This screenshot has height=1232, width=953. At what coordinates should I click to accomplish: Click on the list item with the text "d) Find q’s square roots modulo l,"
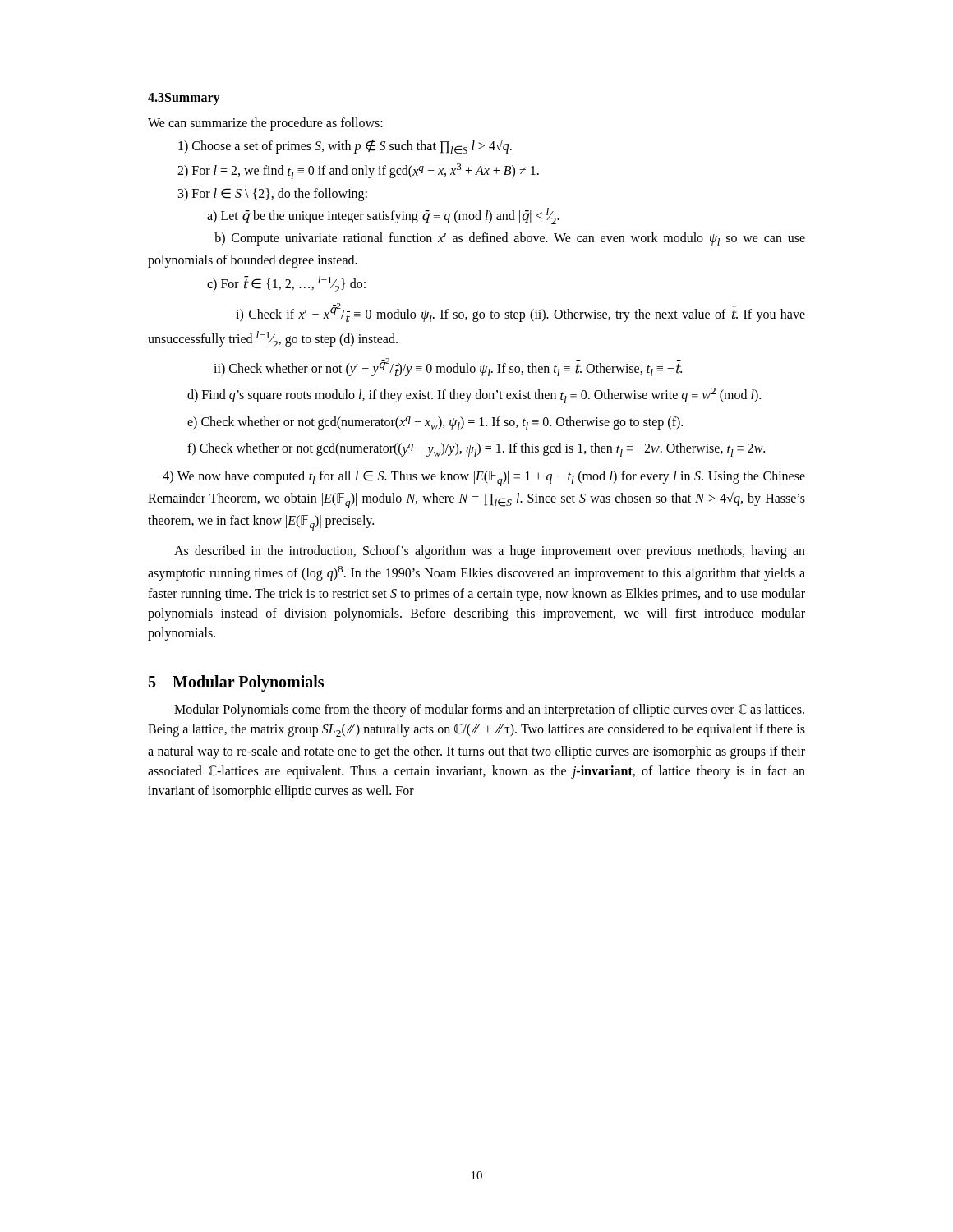tap(455, 395)
